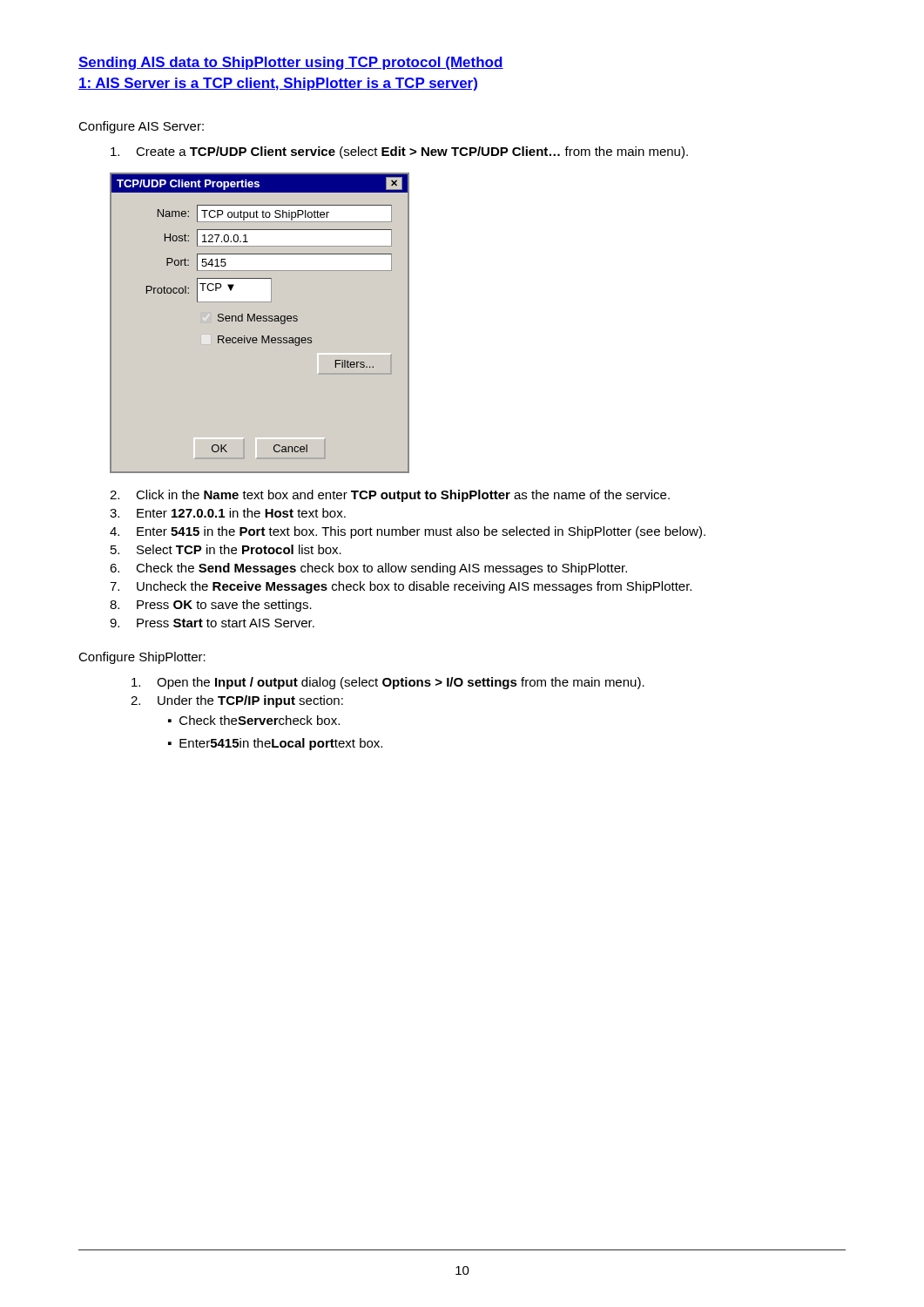Locate the list item with the text "Create a TCP/UDP Client service (select Edit"
This screenshot has width=924, height=1307.
pos(478,151)
